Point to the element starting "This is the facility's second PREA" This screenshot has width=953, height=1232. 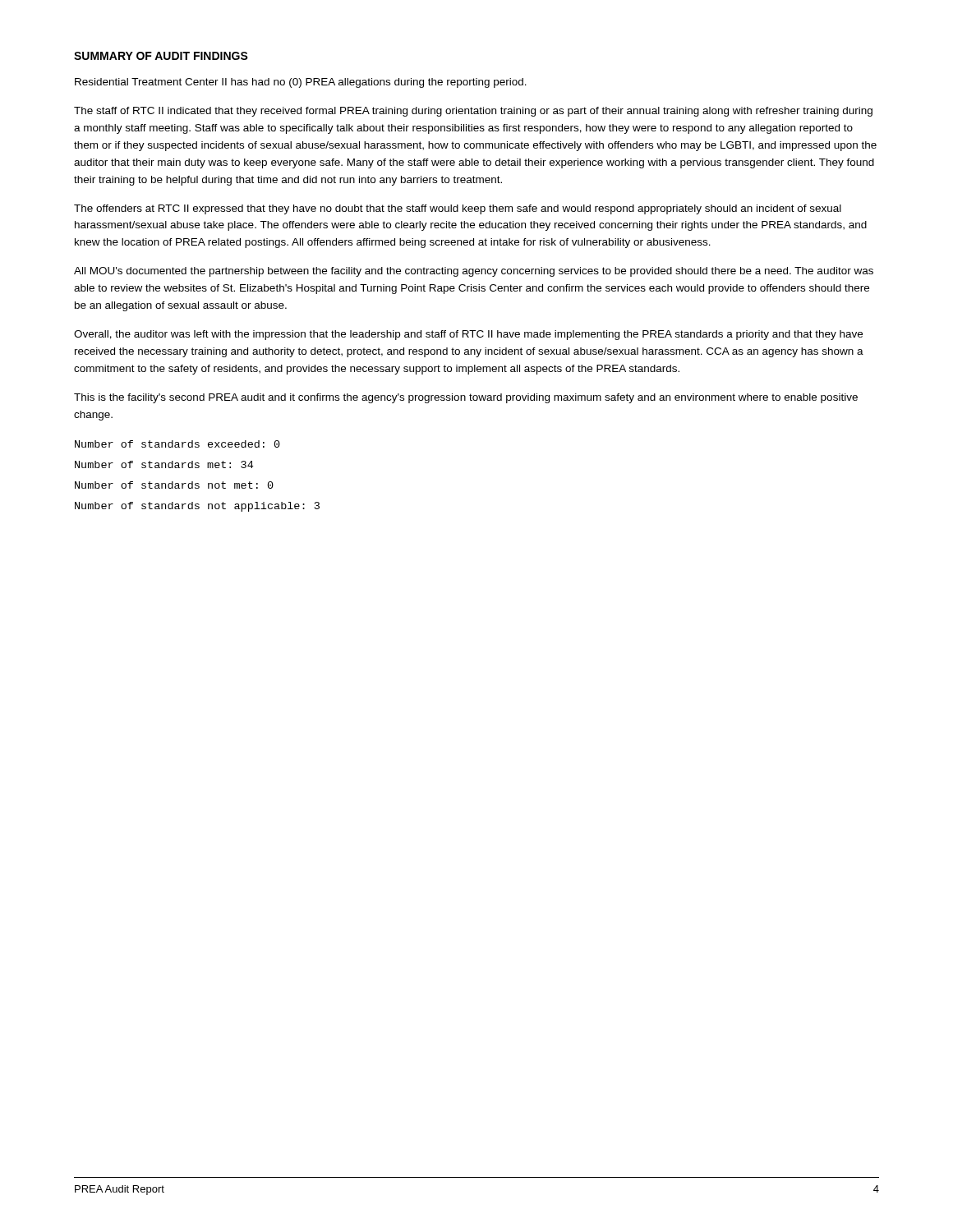466,406
